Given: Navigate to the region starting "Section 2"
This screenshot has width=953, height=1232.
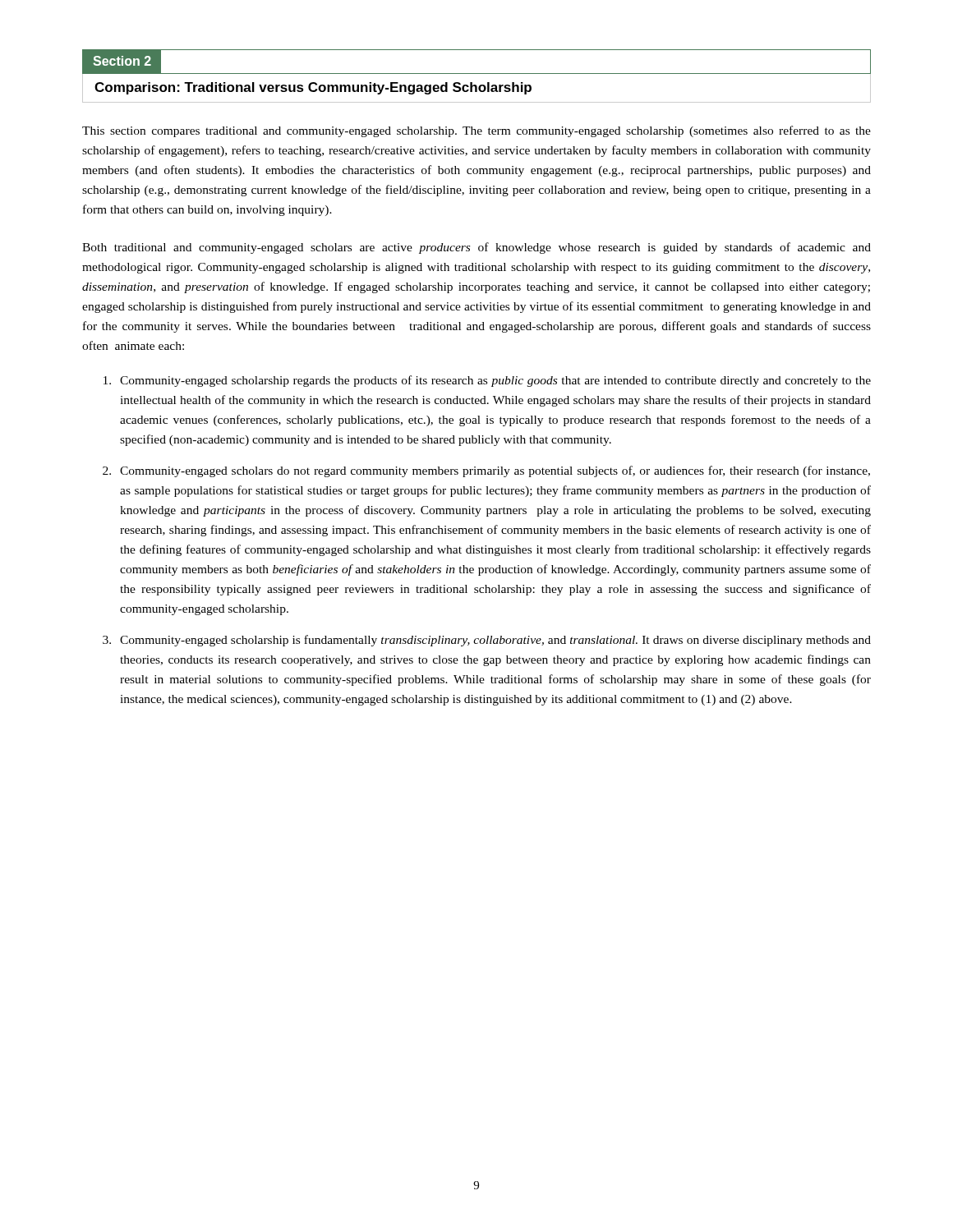Looking at the screenshot, I should pos(476,62).
